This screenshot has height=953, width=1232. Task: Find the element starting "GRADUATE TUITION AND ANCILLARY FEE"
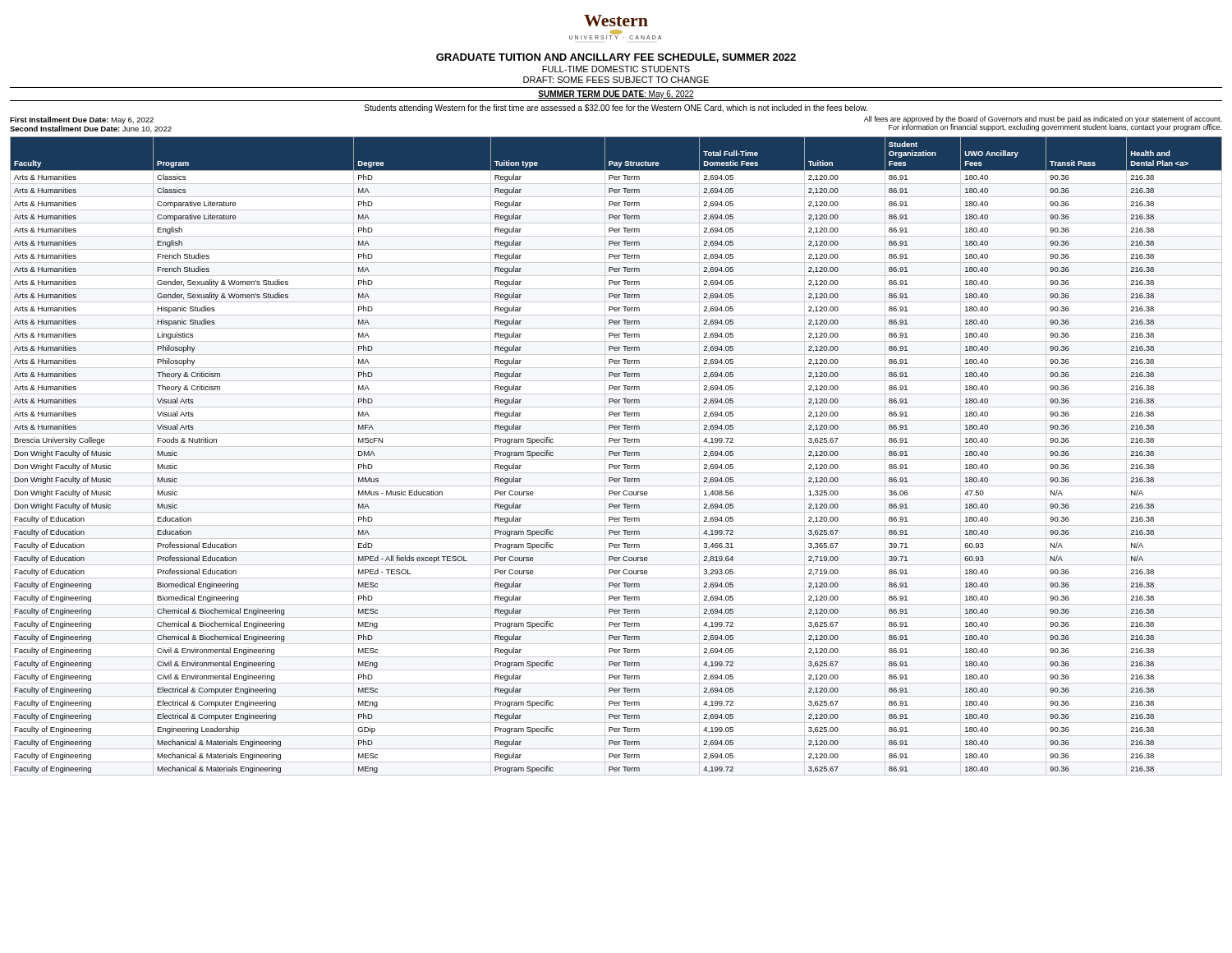tap(616, 57)
